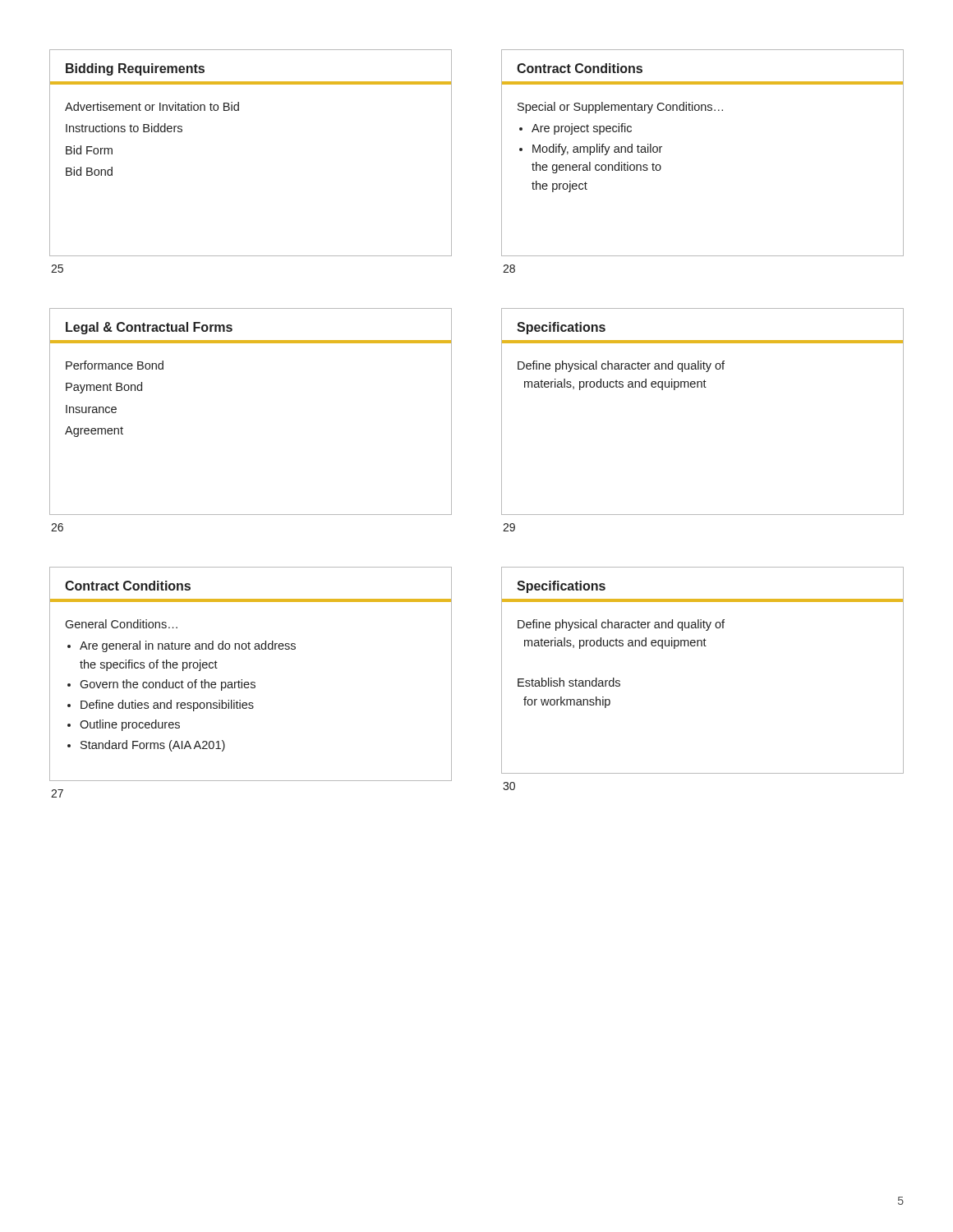This screenshot has height=1232, width=953.
Task: Click the passage that begins "Standard Forms (AIA"
Action: pos(153,745)
